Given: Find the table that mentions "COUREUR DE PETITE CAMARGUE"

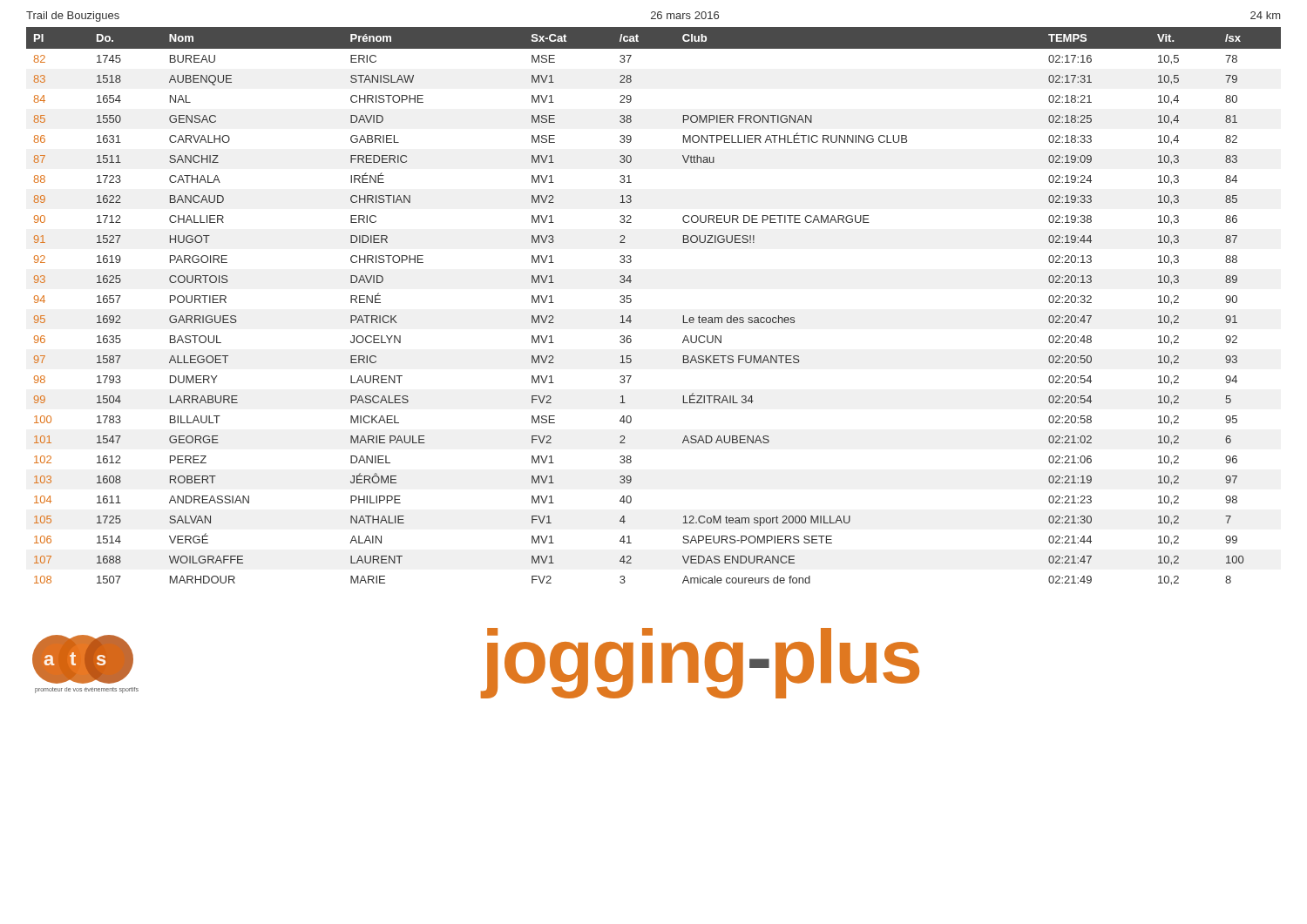Looking at the screenshot, I should [654, 308].
